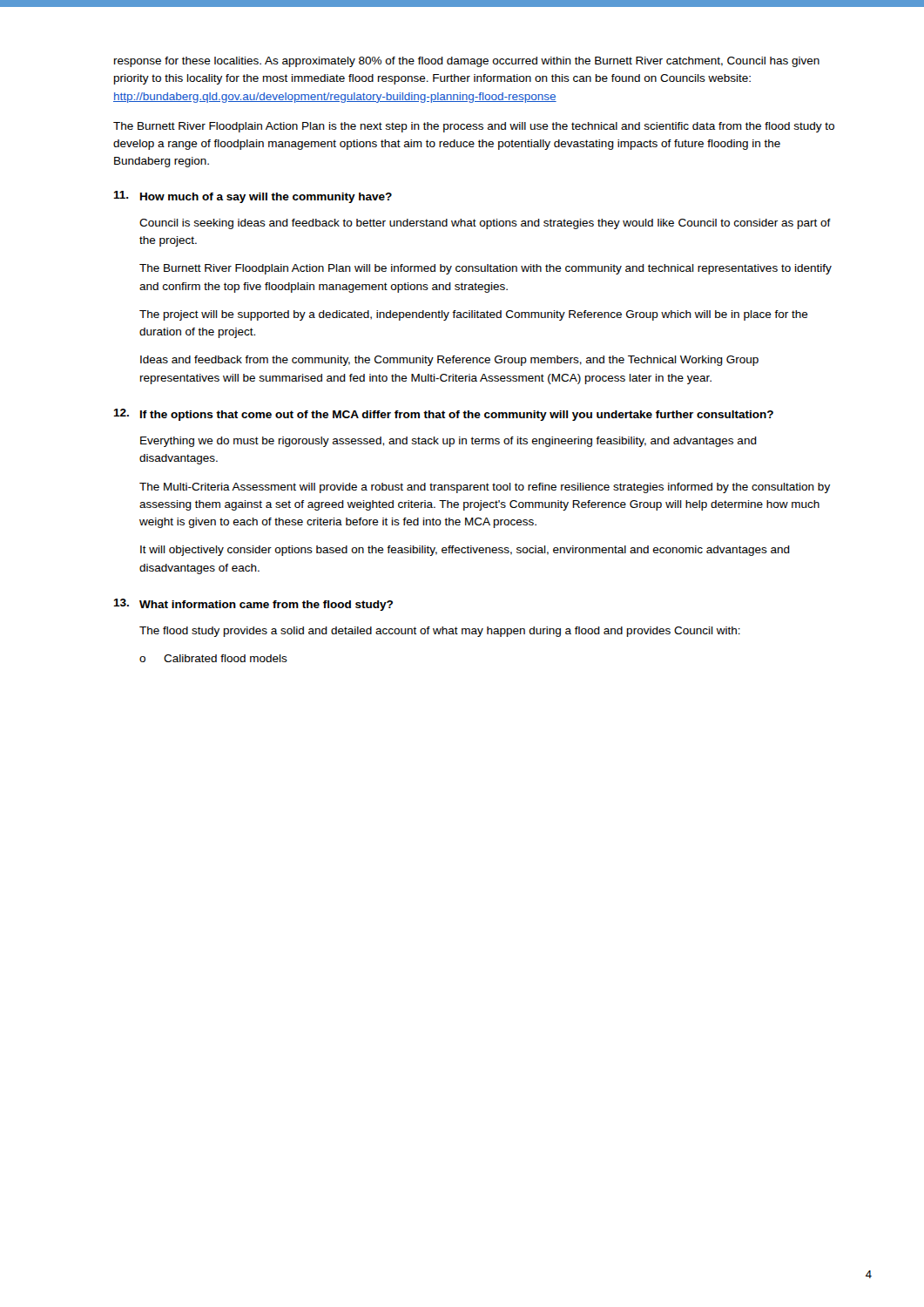924x1307 pixels.
Task: Click the passage that begins "The Multi-Criteria Assessment will provide a"
Action: (x=485, y=504)
